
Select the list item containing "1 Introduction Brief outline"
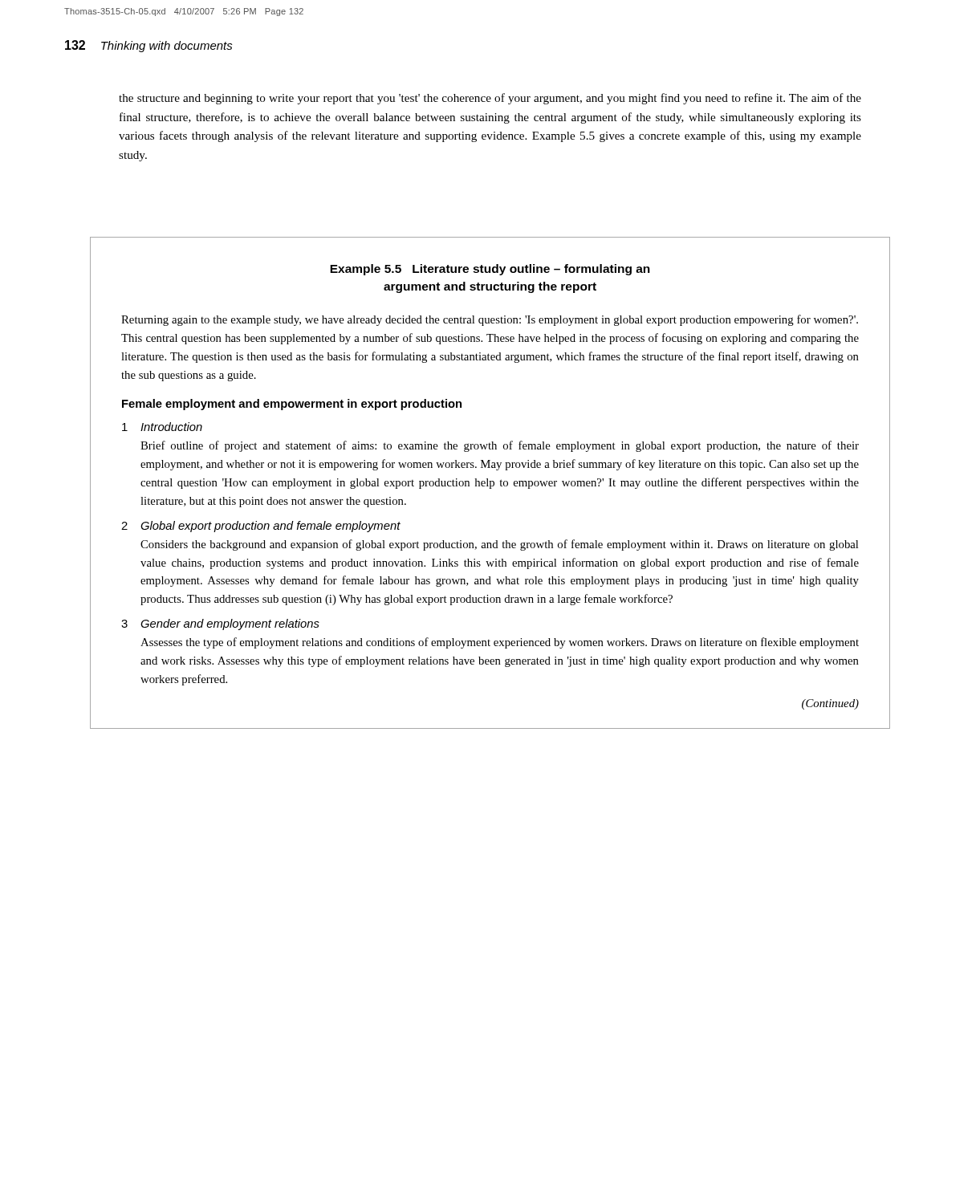pyautogui.click(x=490, y=464)
